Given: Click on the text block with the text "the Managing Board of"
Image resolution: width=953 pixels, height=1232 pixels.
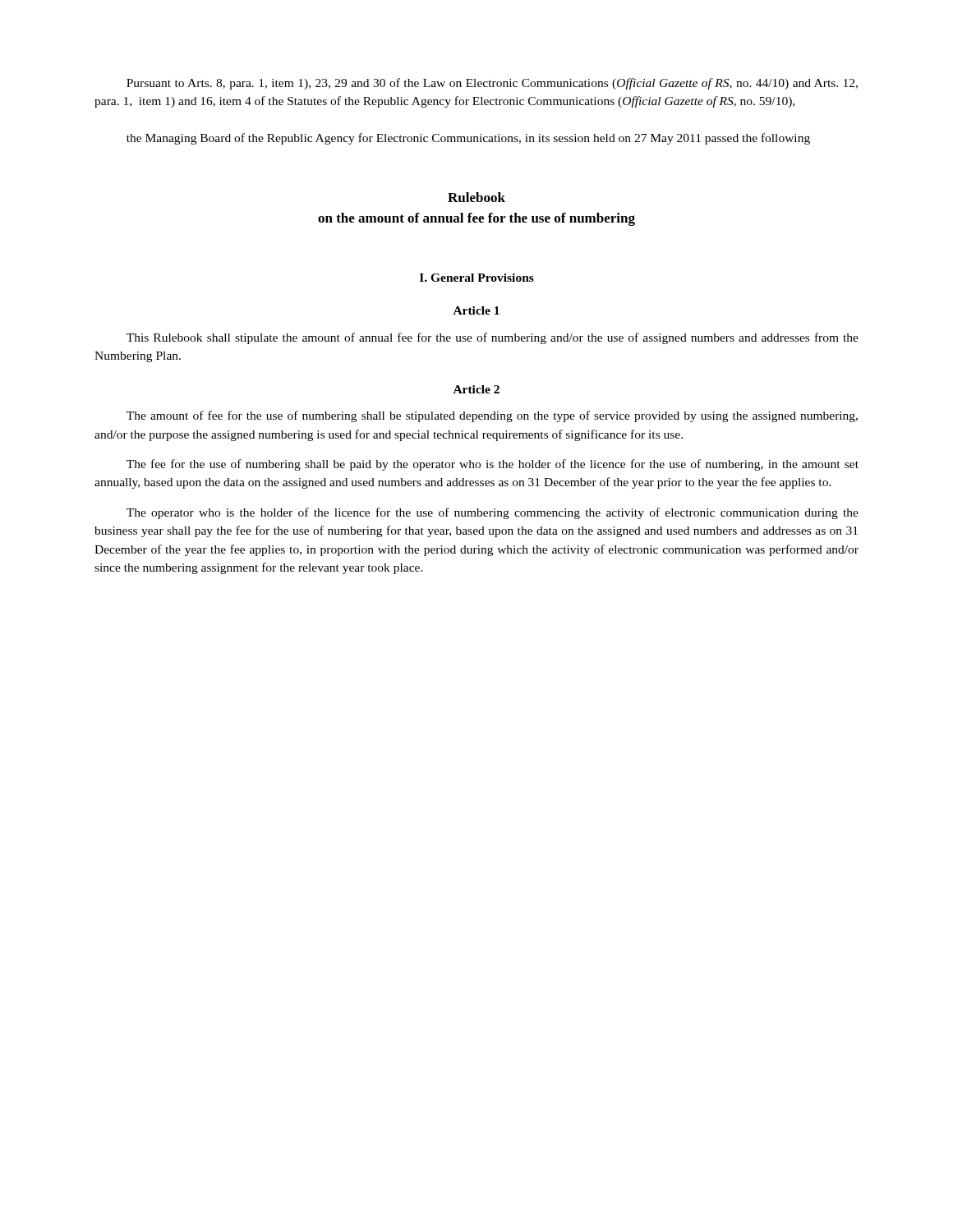Looking at the screenshot, I should (x=468, y=138).
